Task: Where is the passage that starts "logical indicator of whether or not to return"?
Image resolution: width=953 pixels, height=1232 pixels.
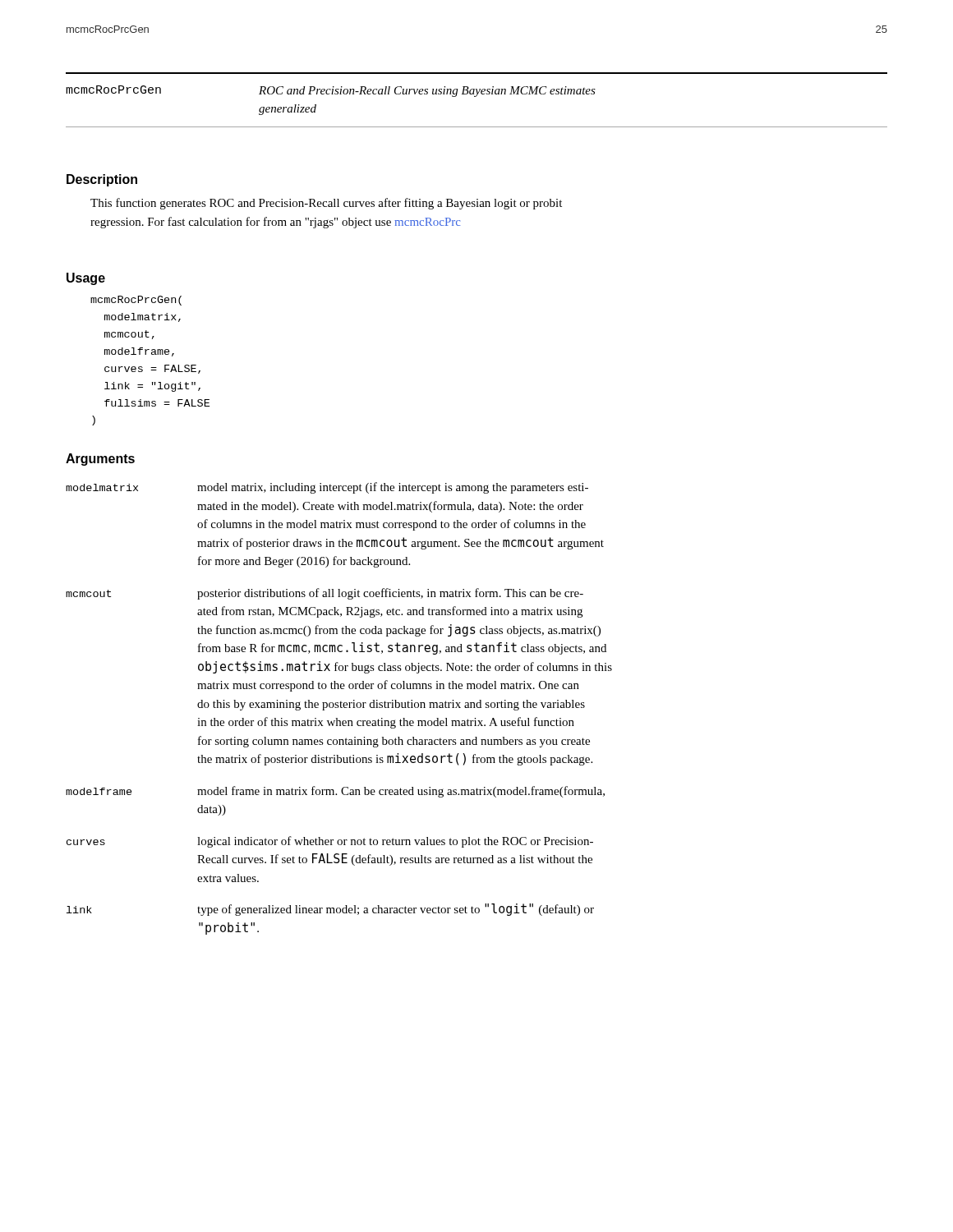Action: click(x=395, y=859)
